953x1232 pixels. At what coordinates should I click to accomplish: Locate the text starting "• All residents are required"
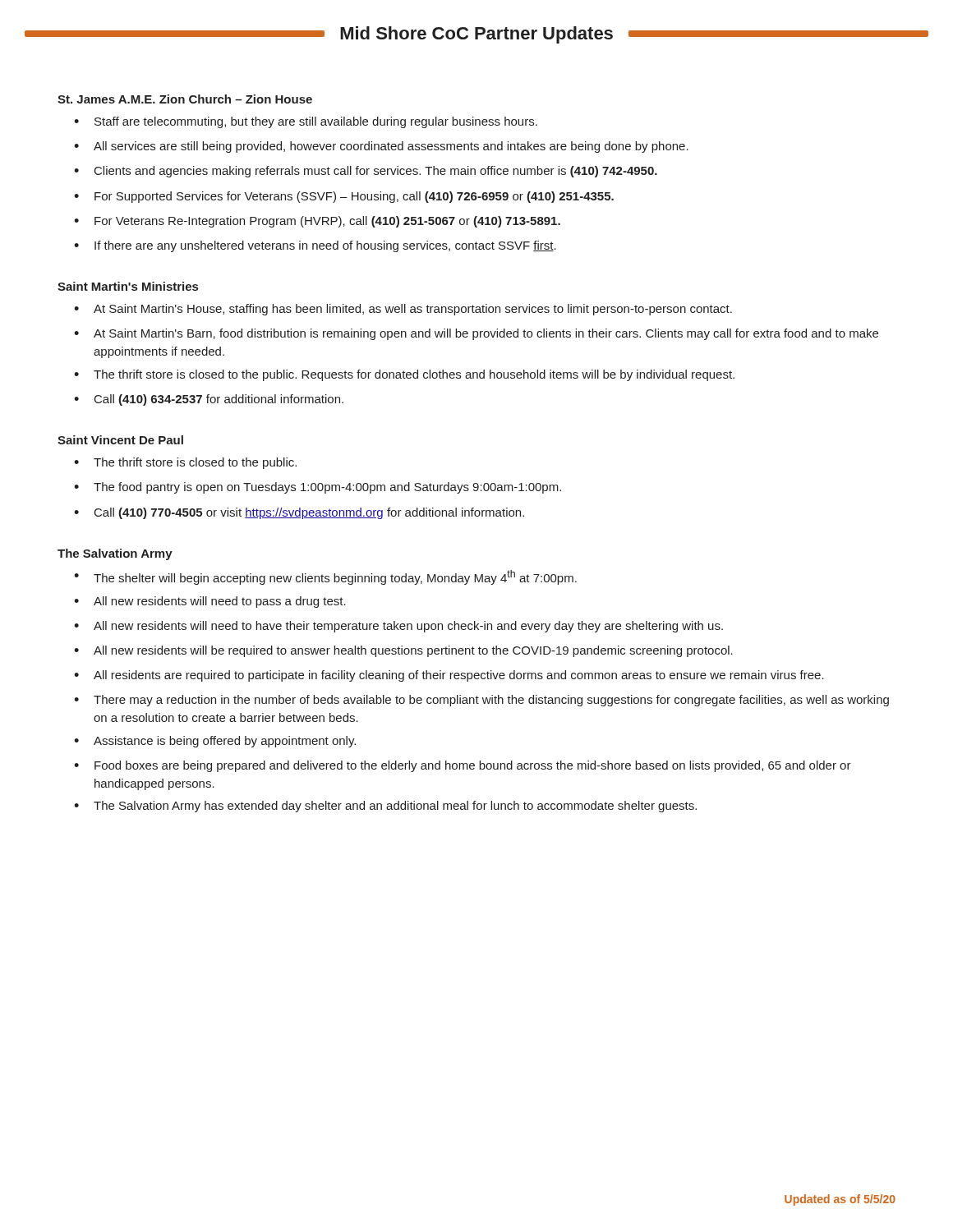click(485, 676)
